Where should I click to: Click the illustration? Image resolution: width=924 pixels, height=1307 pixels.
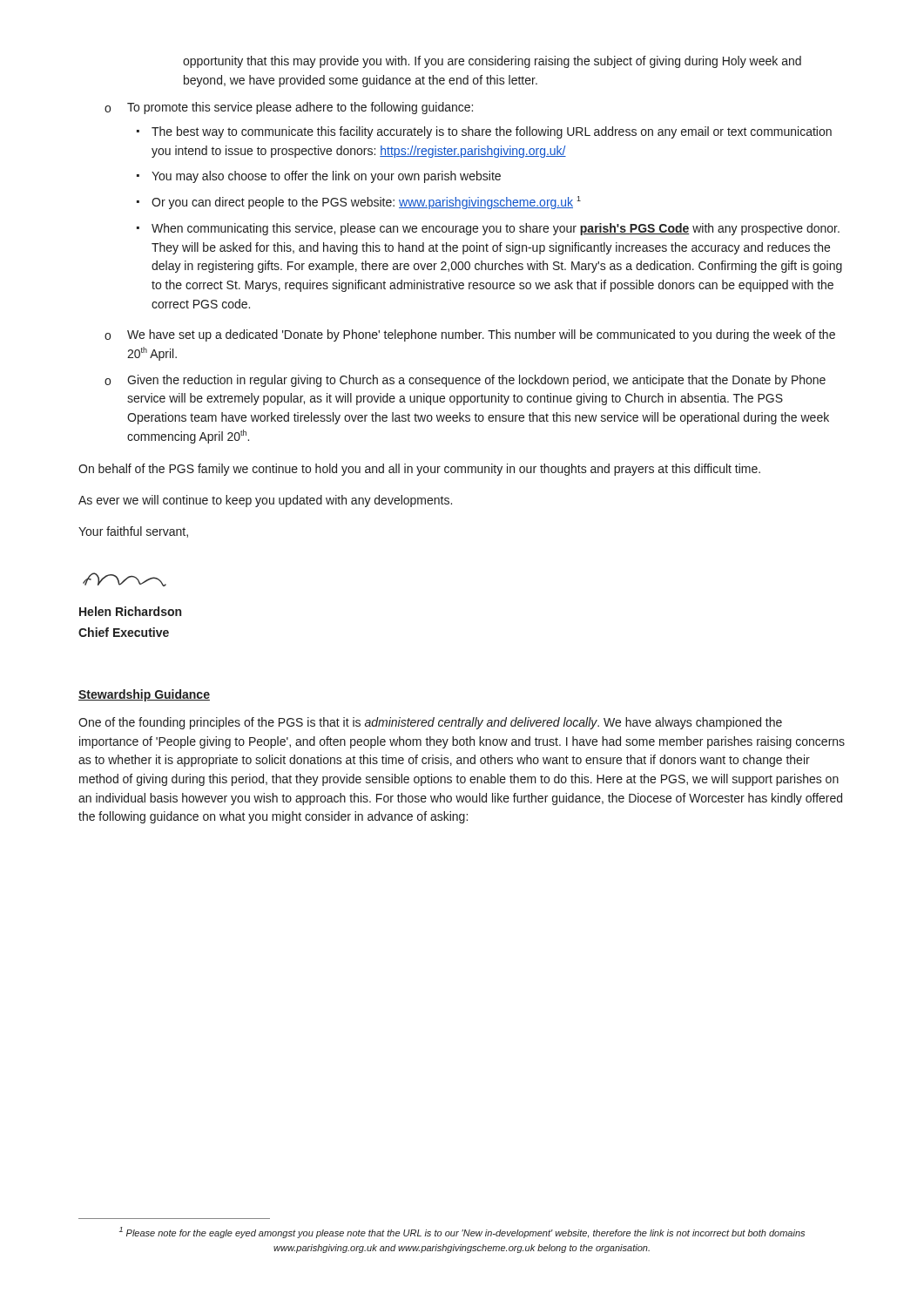pos(462,578)
